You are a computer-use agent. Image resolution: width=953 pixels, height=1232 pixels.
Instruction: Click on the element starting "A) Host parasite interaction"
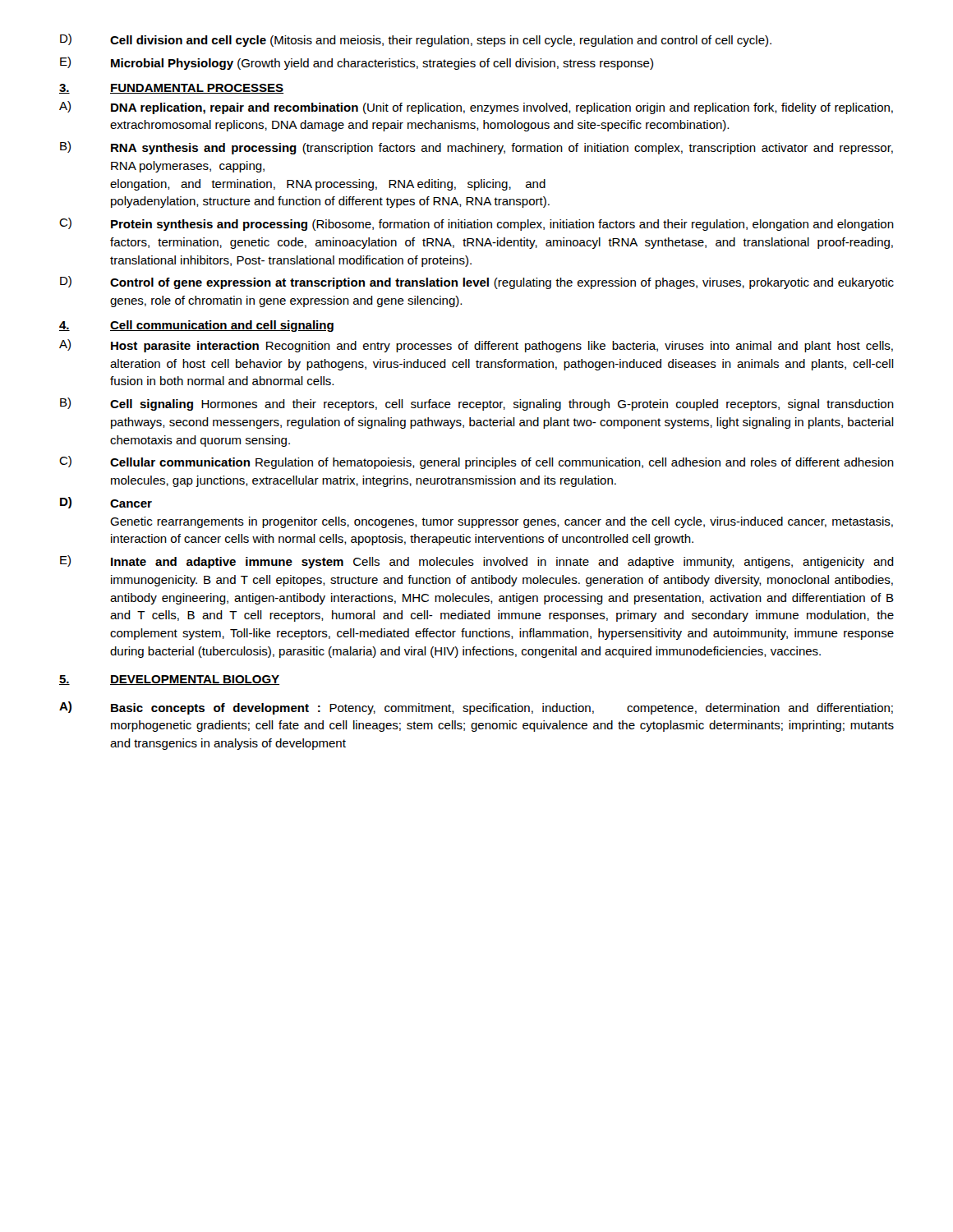476,363
